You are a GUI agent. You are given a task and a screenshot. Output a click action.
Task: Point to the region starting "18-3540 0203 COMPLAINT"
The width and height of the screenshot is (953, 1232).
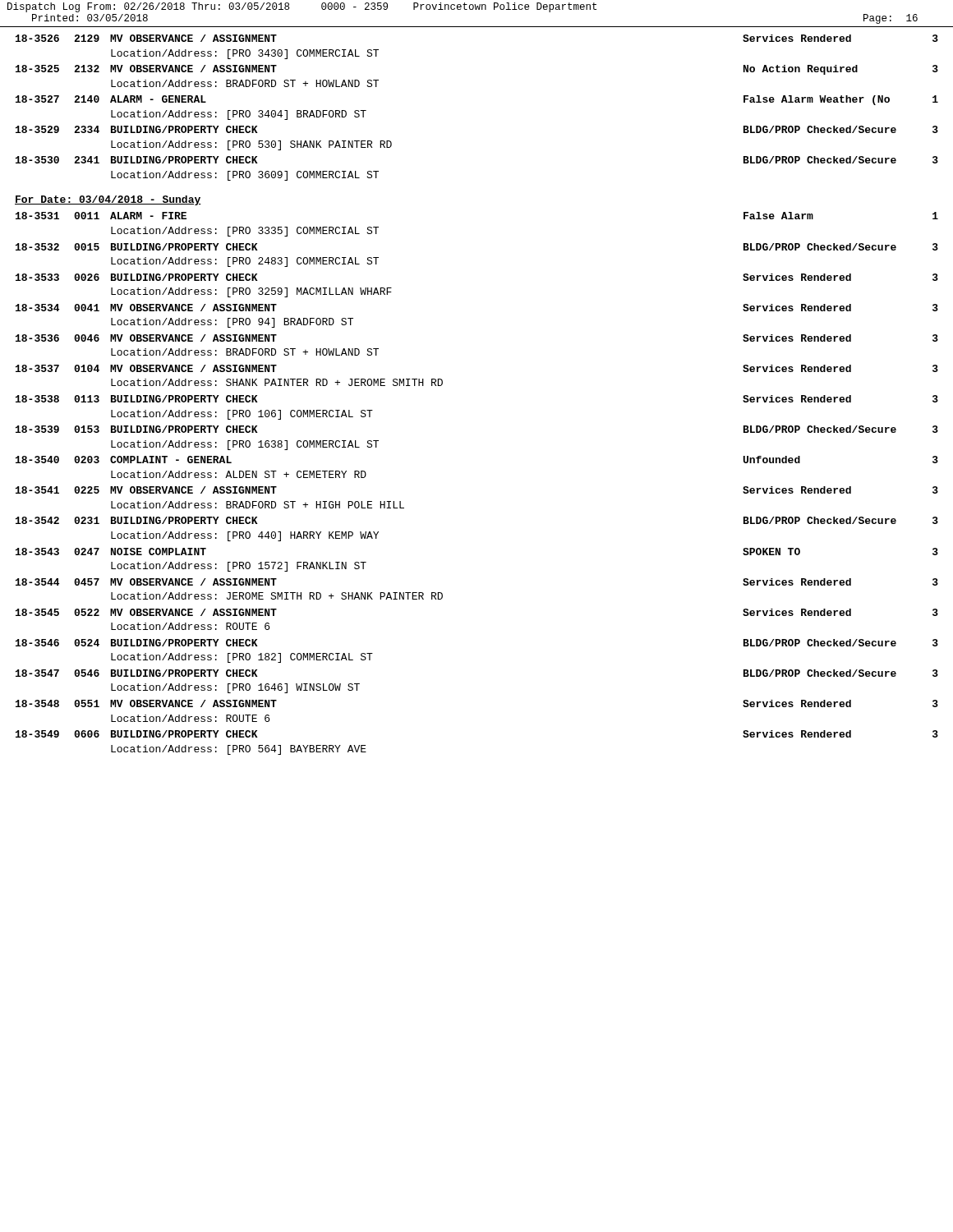(x=37, y=460)
